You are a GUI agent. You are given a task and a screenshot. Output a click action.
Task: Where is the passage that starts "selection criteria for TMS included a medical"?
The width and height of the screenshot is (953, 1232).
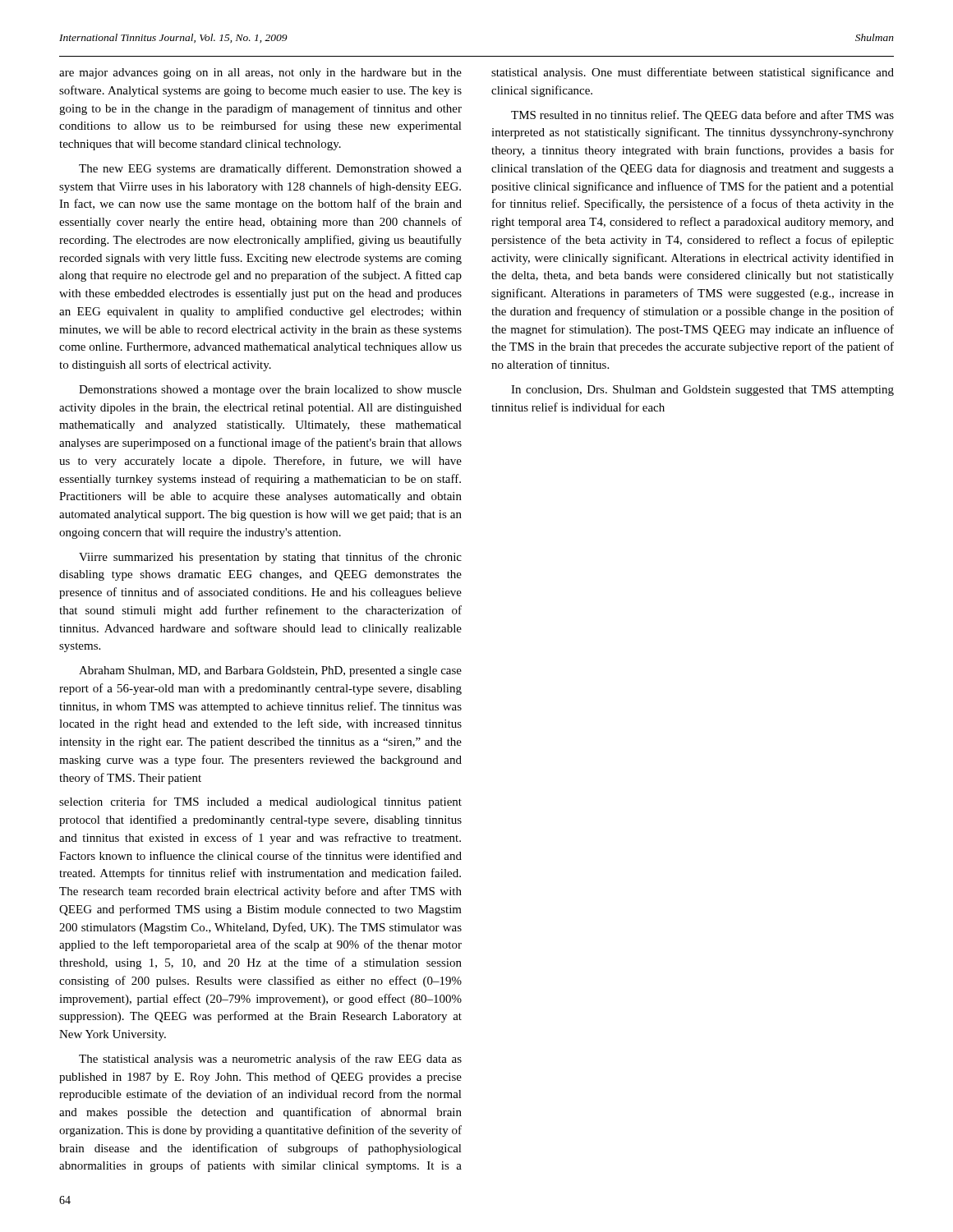(x=262, y=74)
